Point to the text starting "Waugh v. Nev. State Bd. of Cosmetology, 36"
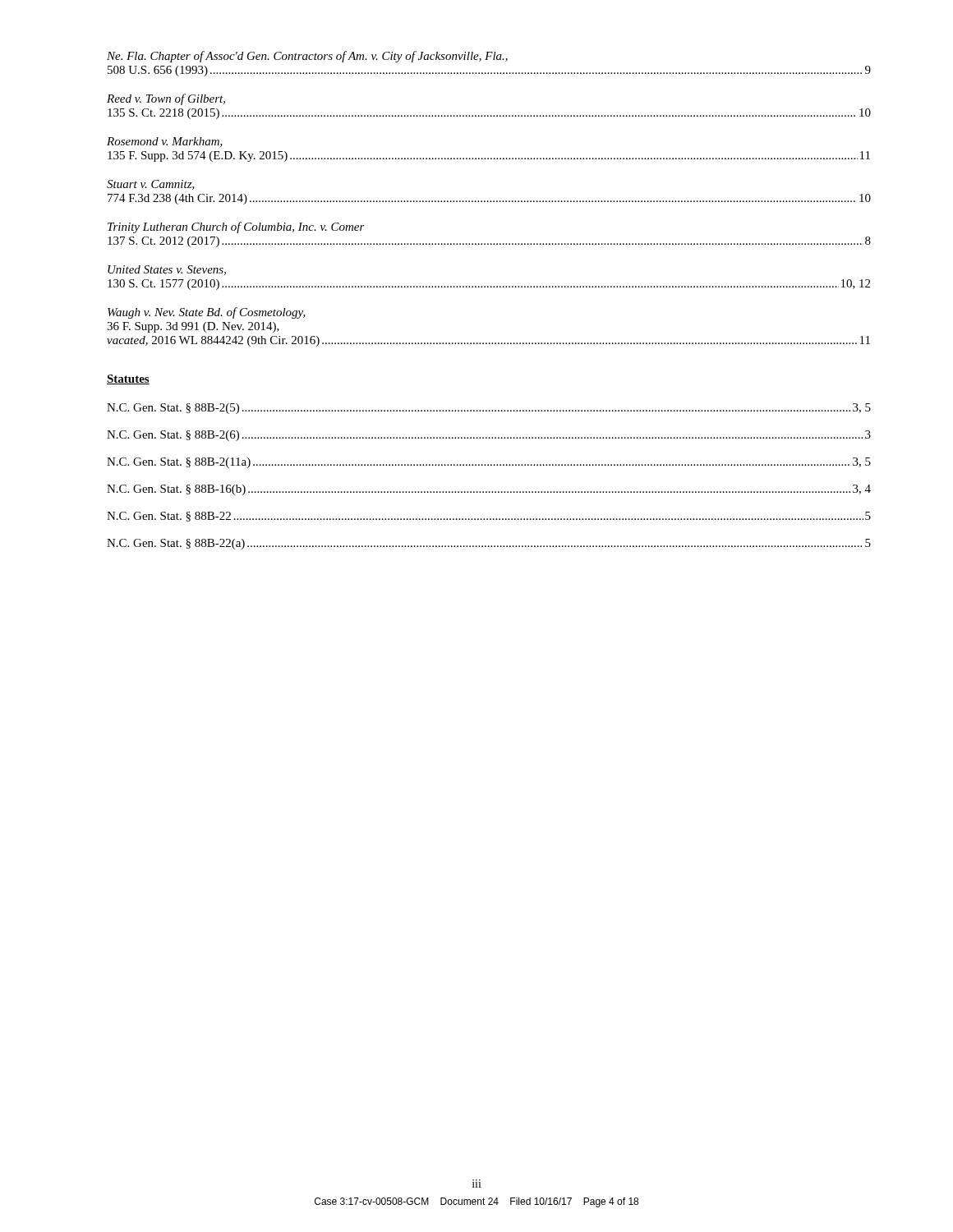Image resolution: width=953 pixels, height=1232 pixels. tap(207, 313)
